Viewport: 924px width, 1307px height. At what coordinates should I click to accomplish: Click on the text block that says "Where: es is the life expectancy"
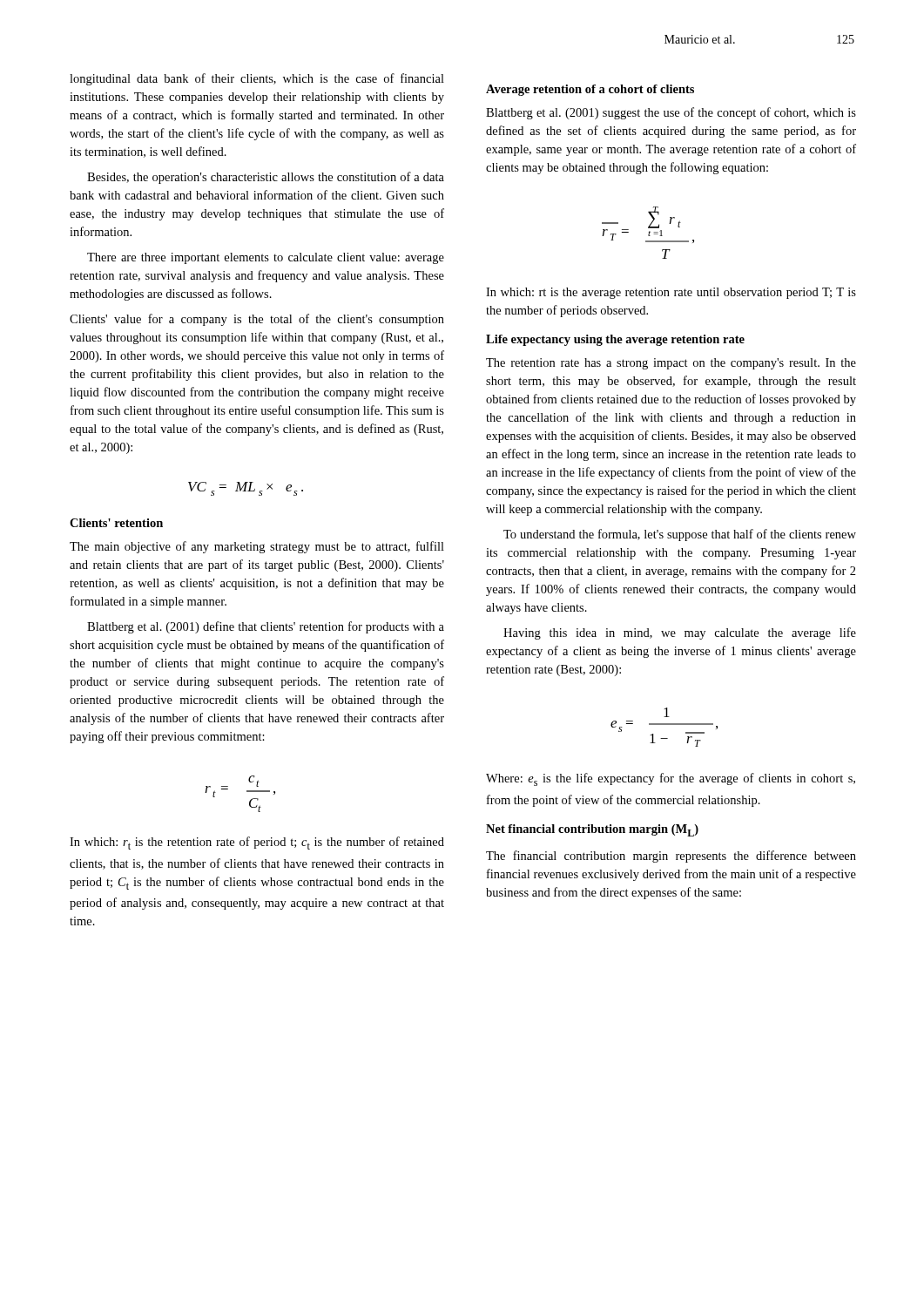point(671,789)
